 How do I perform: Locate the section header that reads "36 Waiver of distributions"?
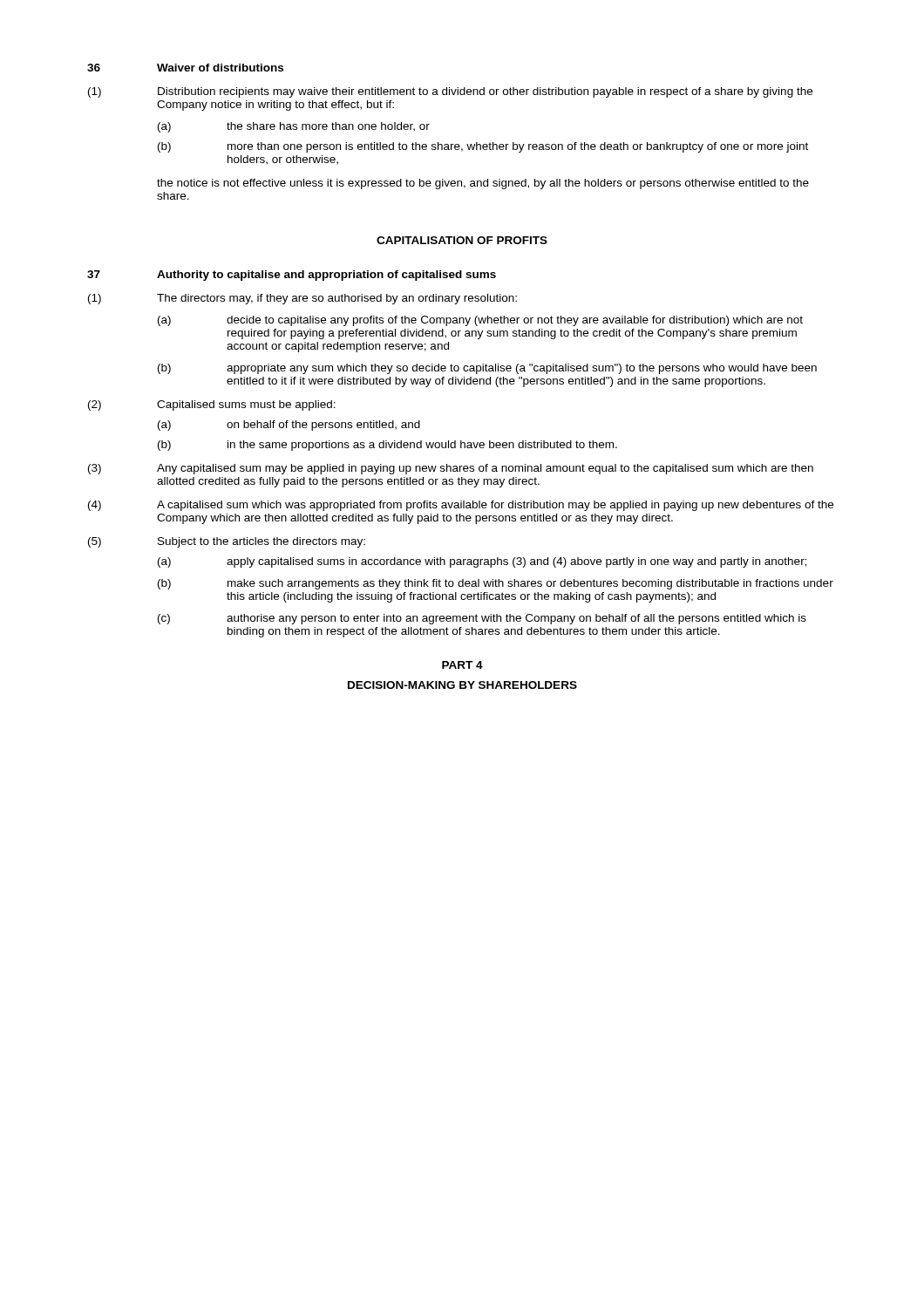click(186, 68)
